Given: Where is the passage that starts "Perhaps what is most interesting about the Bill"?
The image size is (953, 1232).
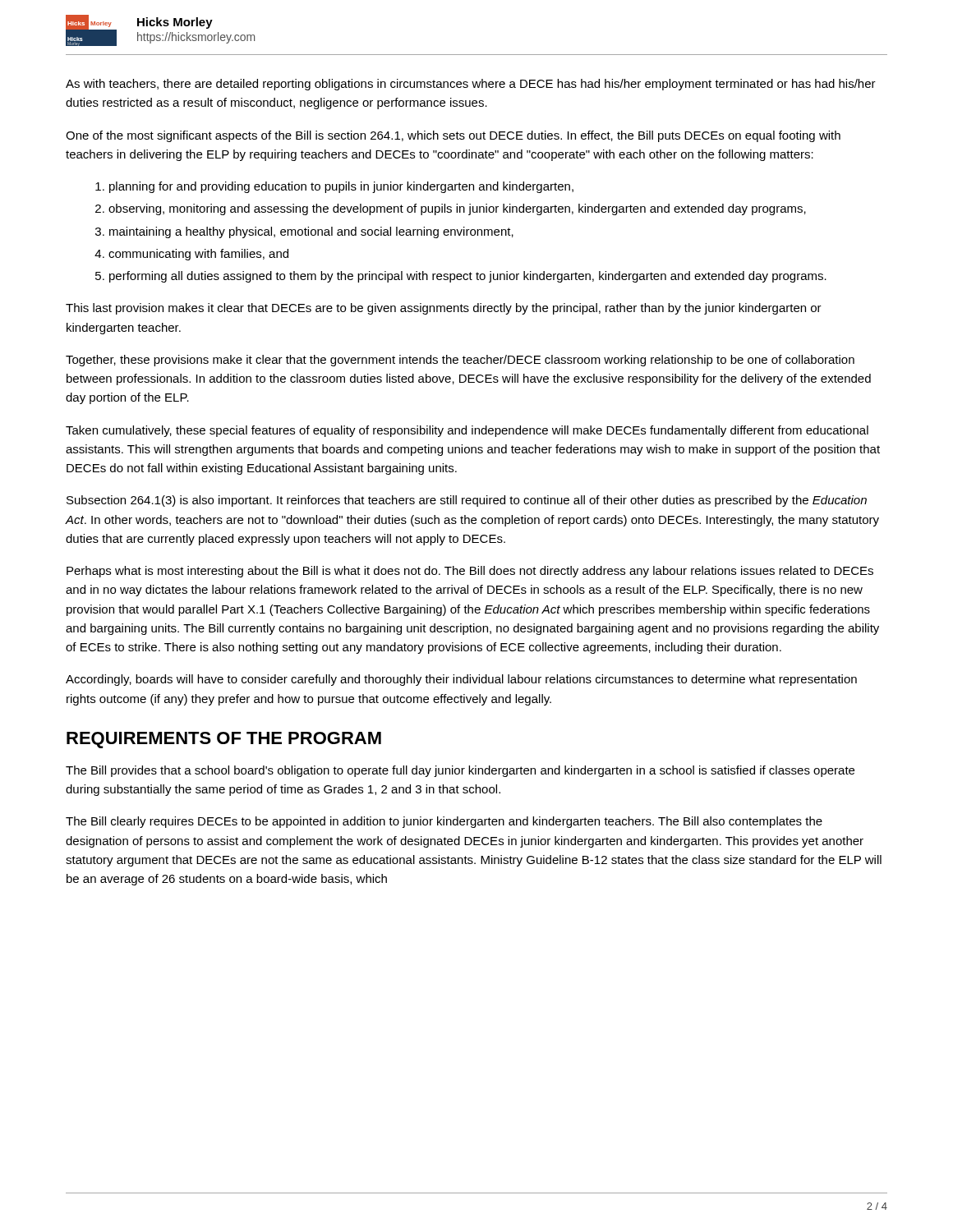Looking at the screenshot, I should [x=473, y=609].
